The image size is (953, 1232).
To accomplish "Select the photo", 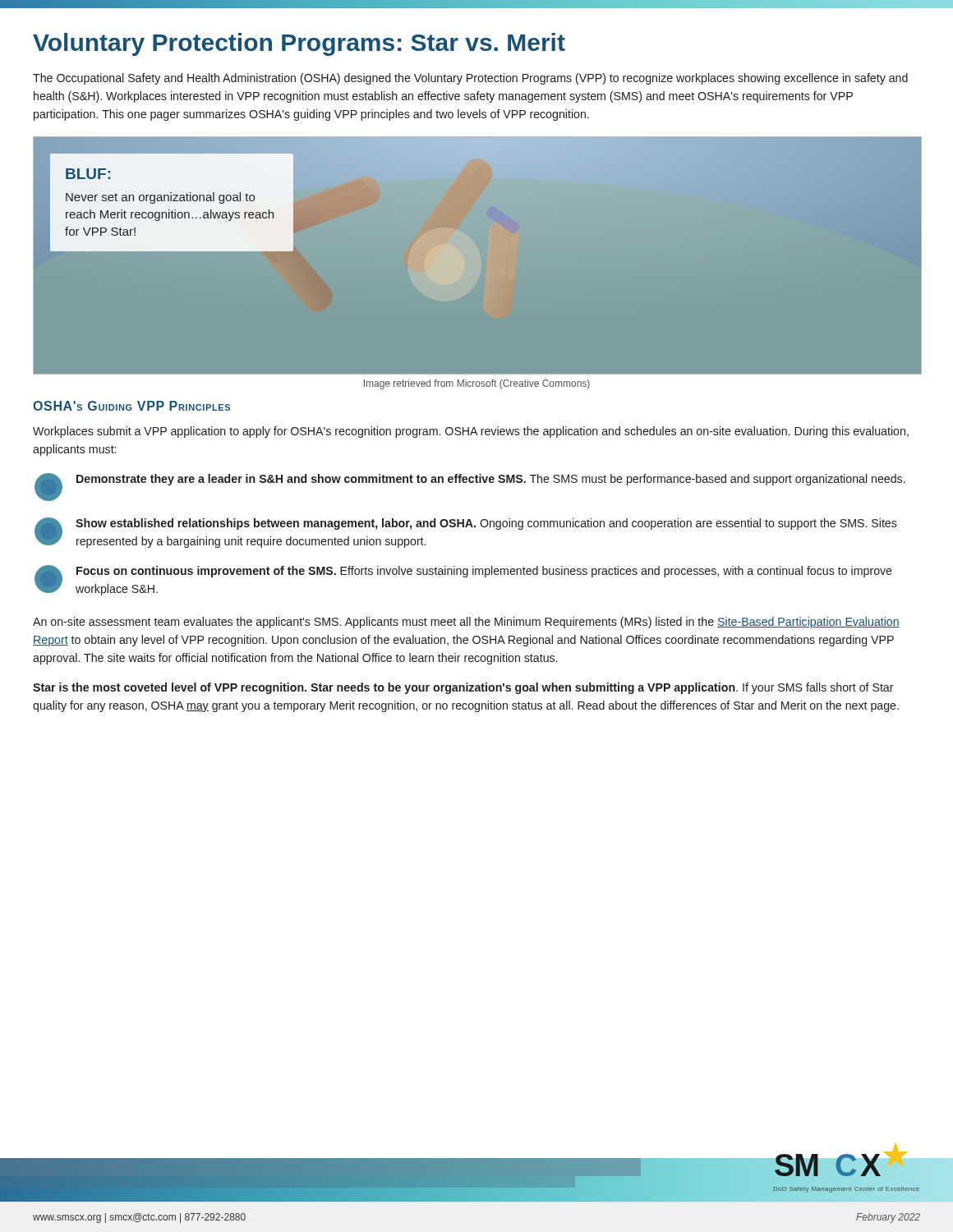I will tap(477, 255).
